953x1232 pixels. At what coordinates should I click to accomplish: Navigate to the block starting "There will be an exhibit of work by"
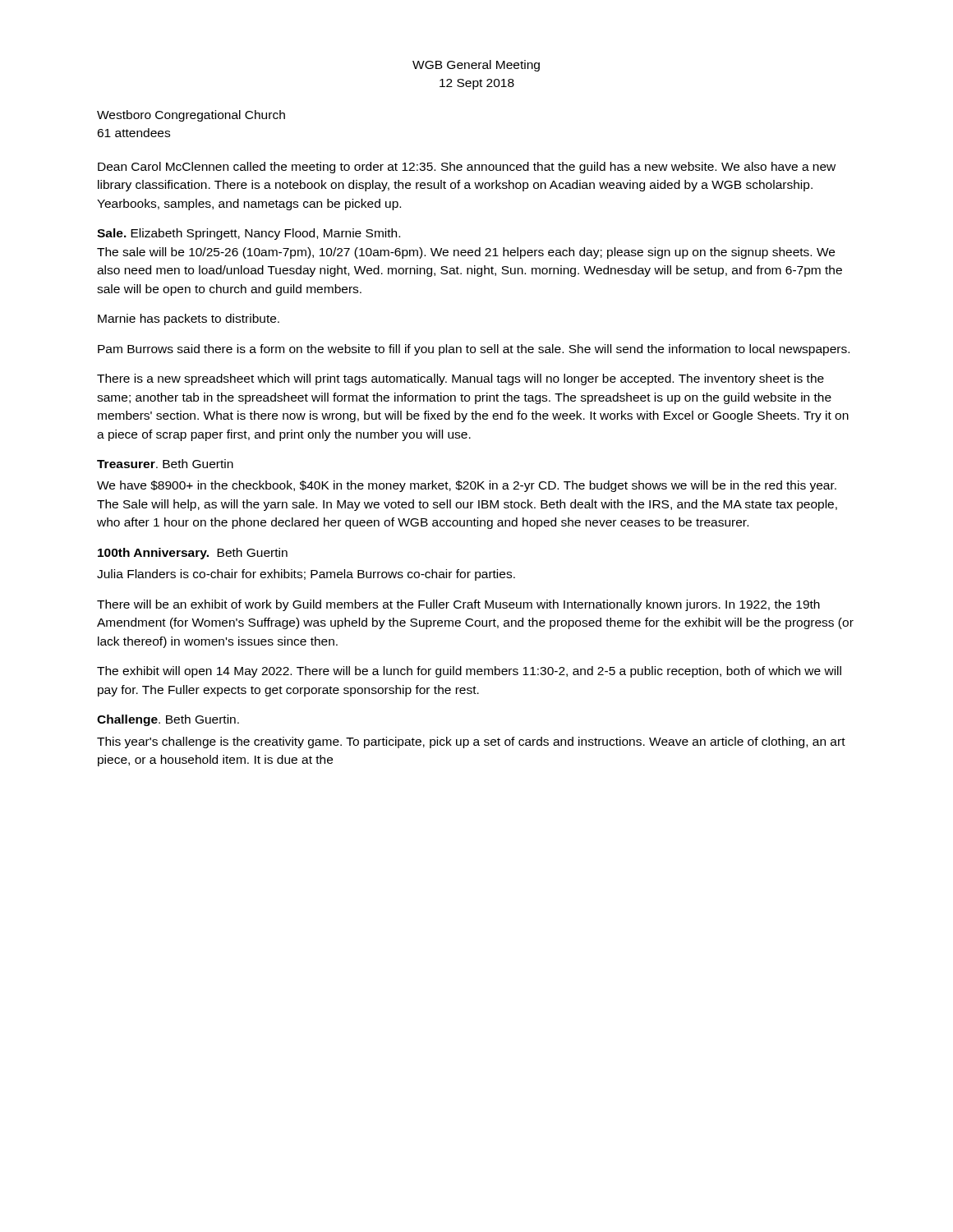click(475, 622)
